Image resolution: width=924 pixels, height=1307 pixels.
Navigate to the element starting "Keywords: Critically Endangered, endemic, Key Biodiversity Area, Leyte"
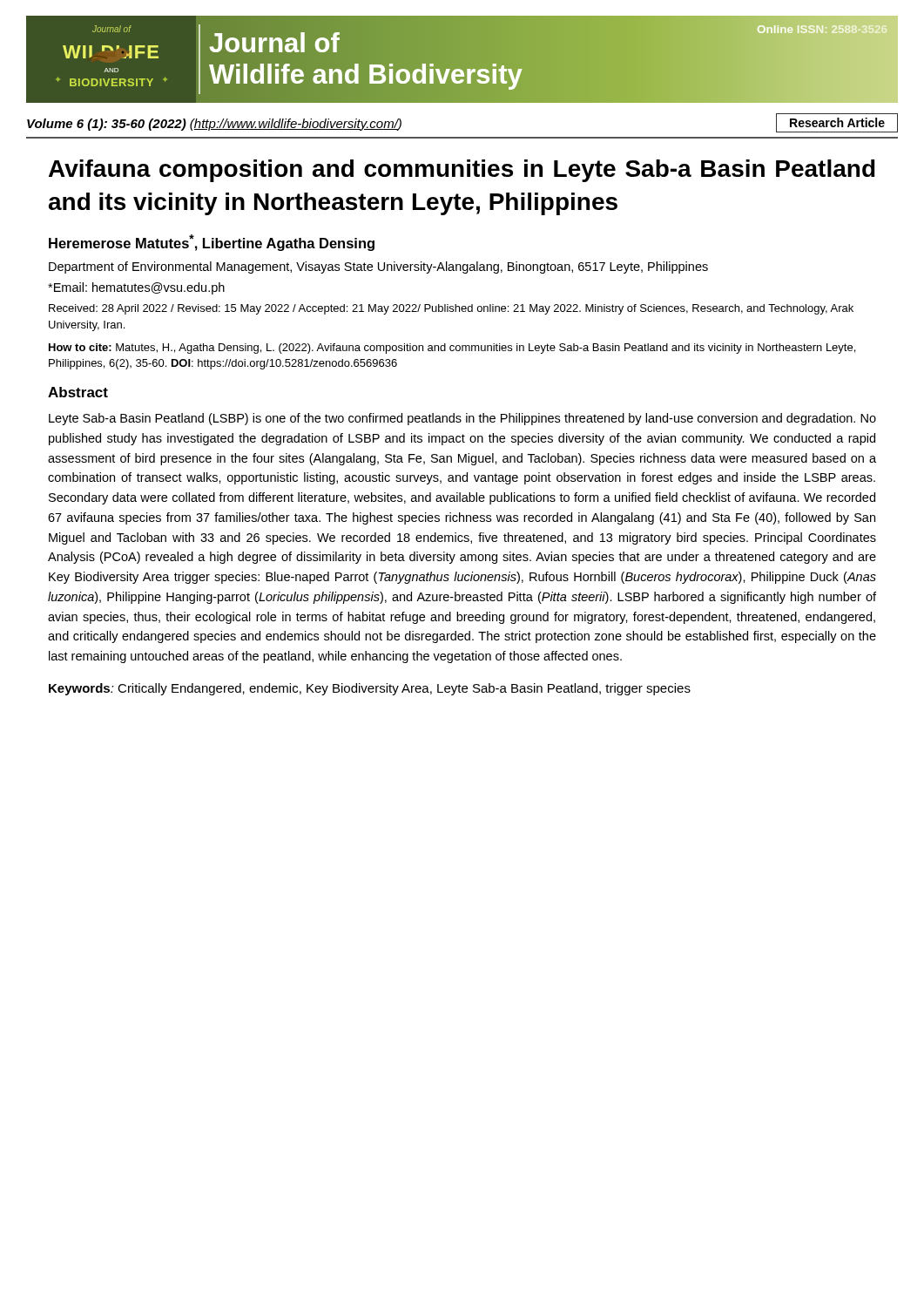pos(369,688)
